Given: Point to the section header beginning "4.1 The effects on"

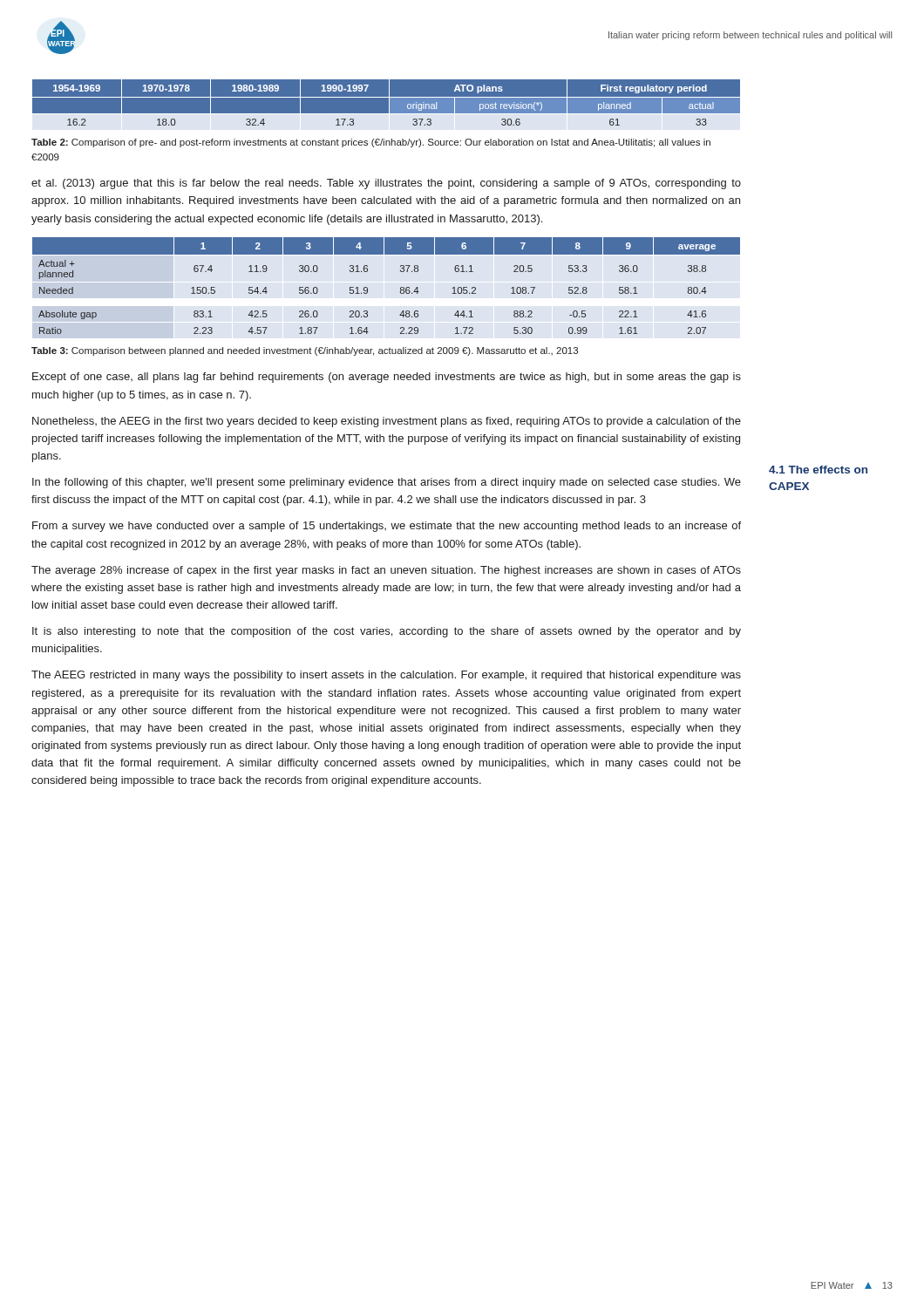Looking at the screenshot, I should point(819,478).
